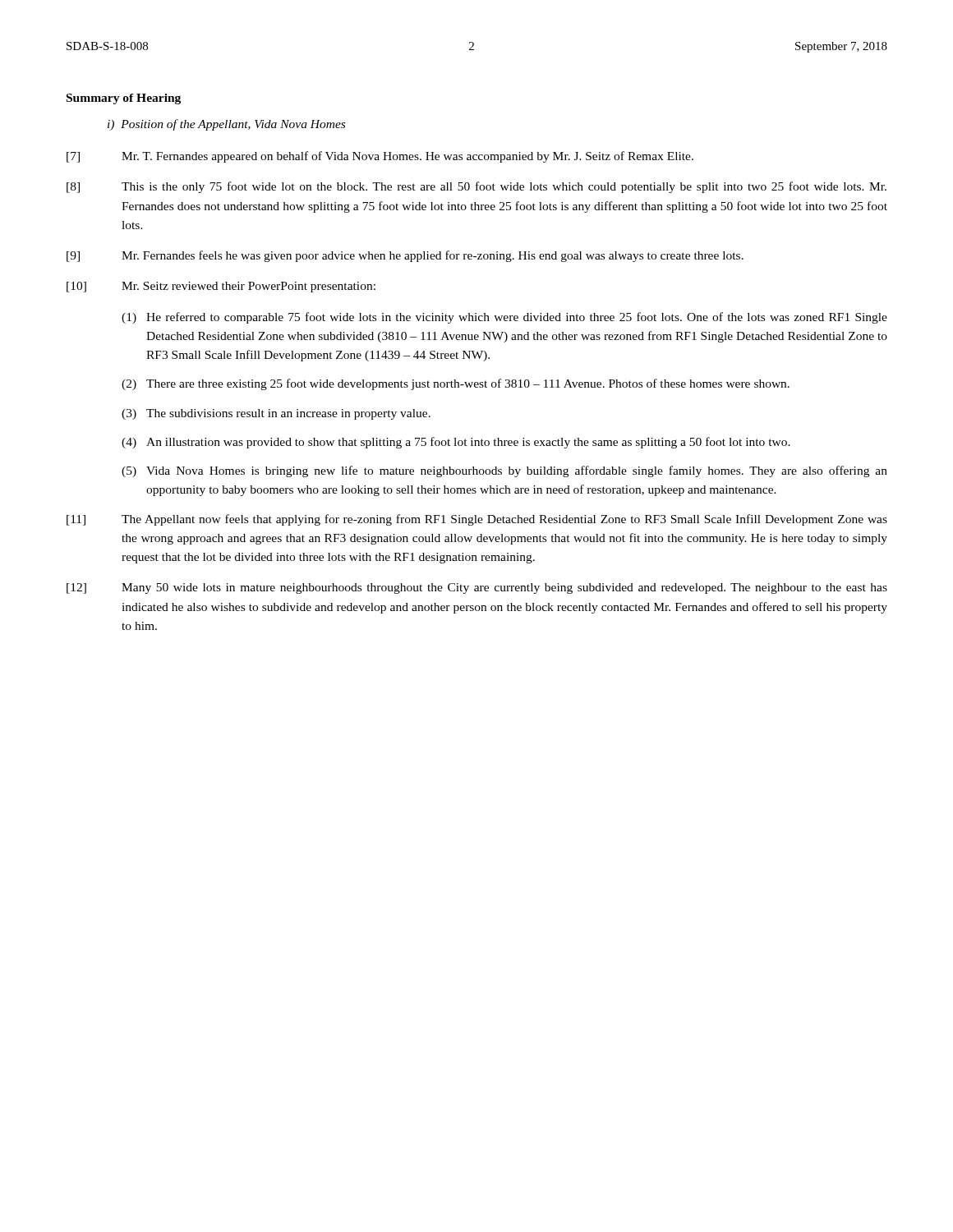Screen dimensions: 1232x953
Task: Where is the passage that starts "(2) There are three existing 25 foot"?
Action: pyautogui.click(x=504, y=383)
